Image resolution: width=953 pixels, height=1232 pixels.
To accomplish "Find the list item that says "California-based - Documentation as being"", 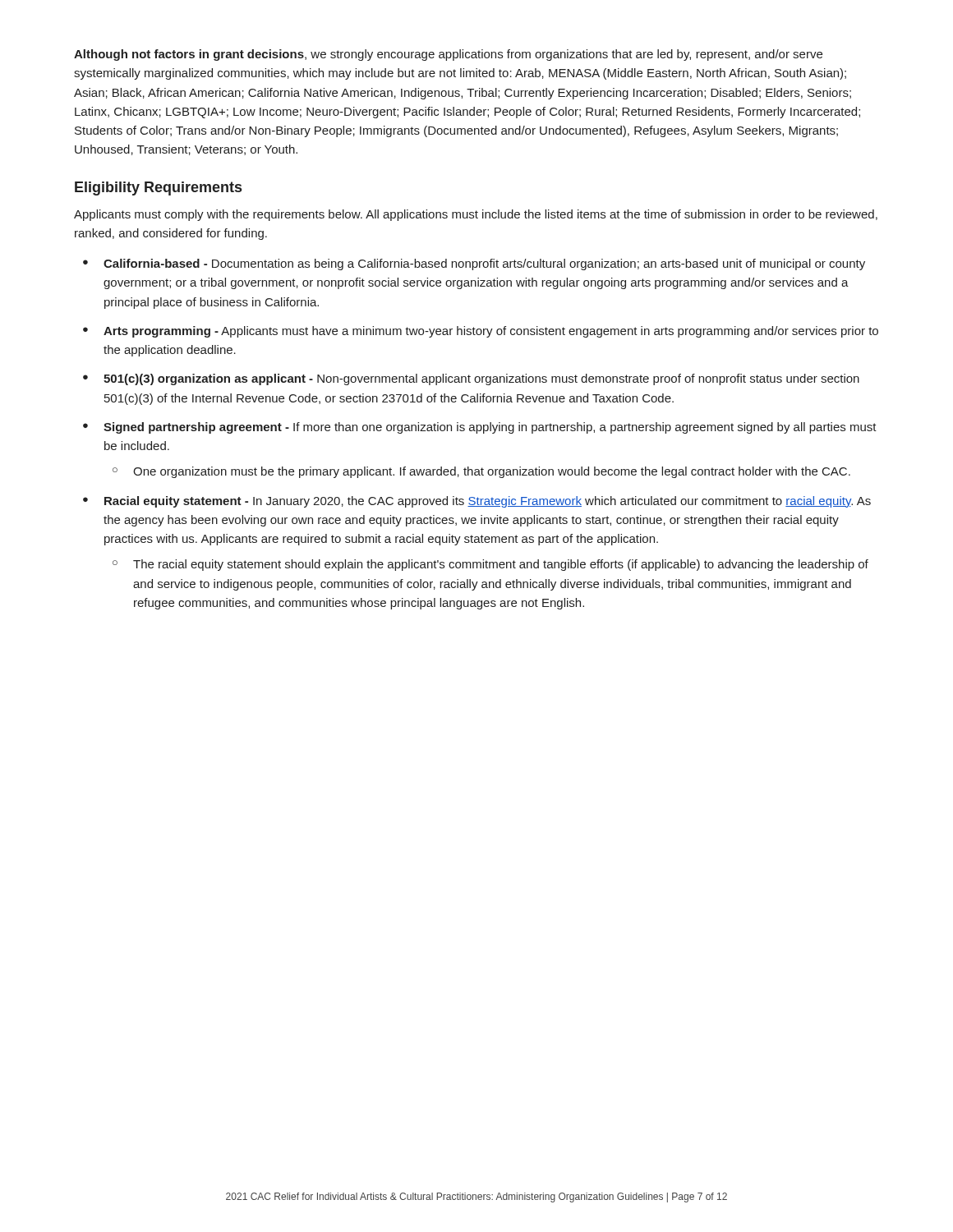I will (484, 282).
